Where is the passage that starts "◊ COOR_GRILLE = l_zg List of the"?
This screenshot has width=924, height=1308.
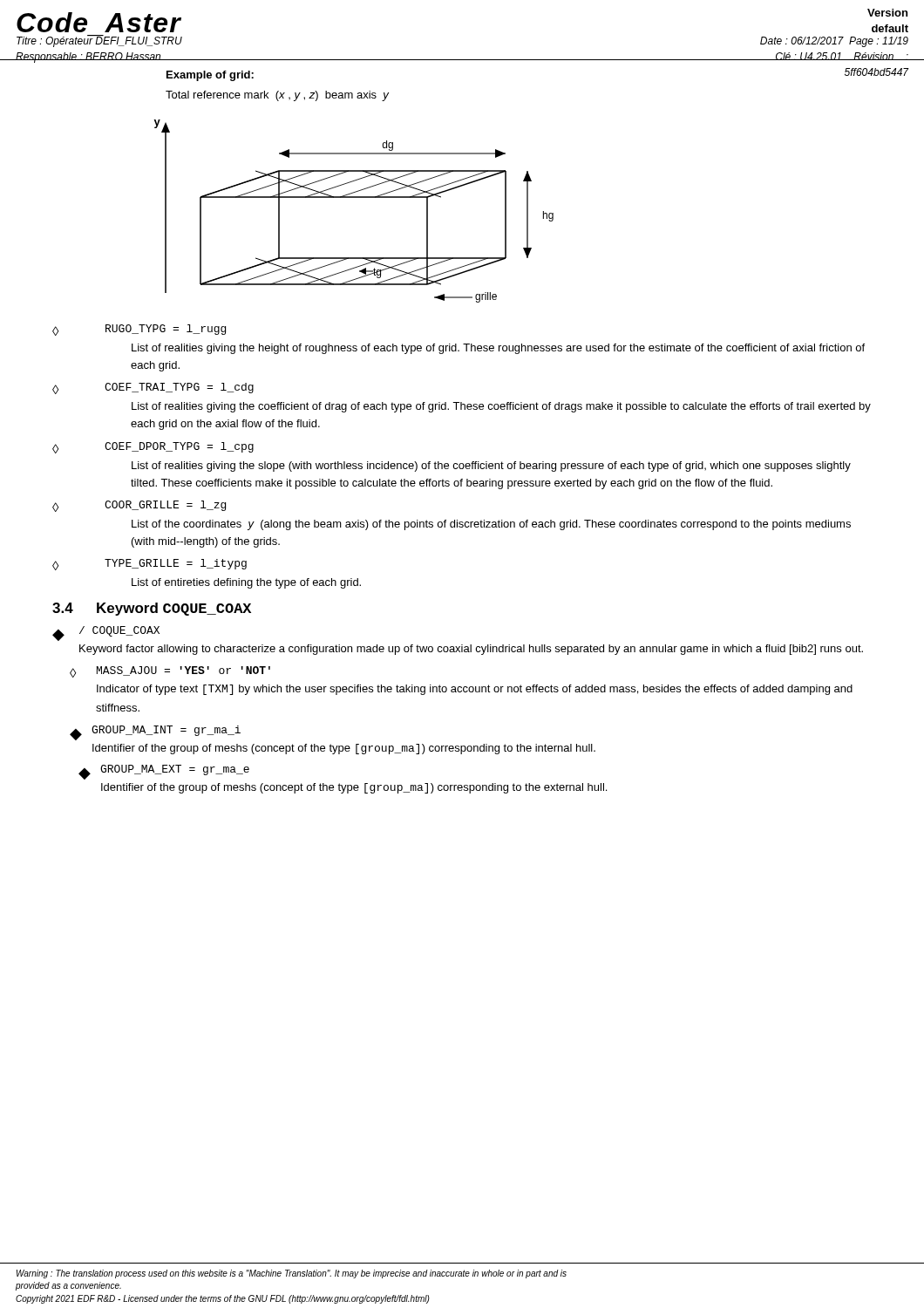pyautogui.click(x=462, y=525)
